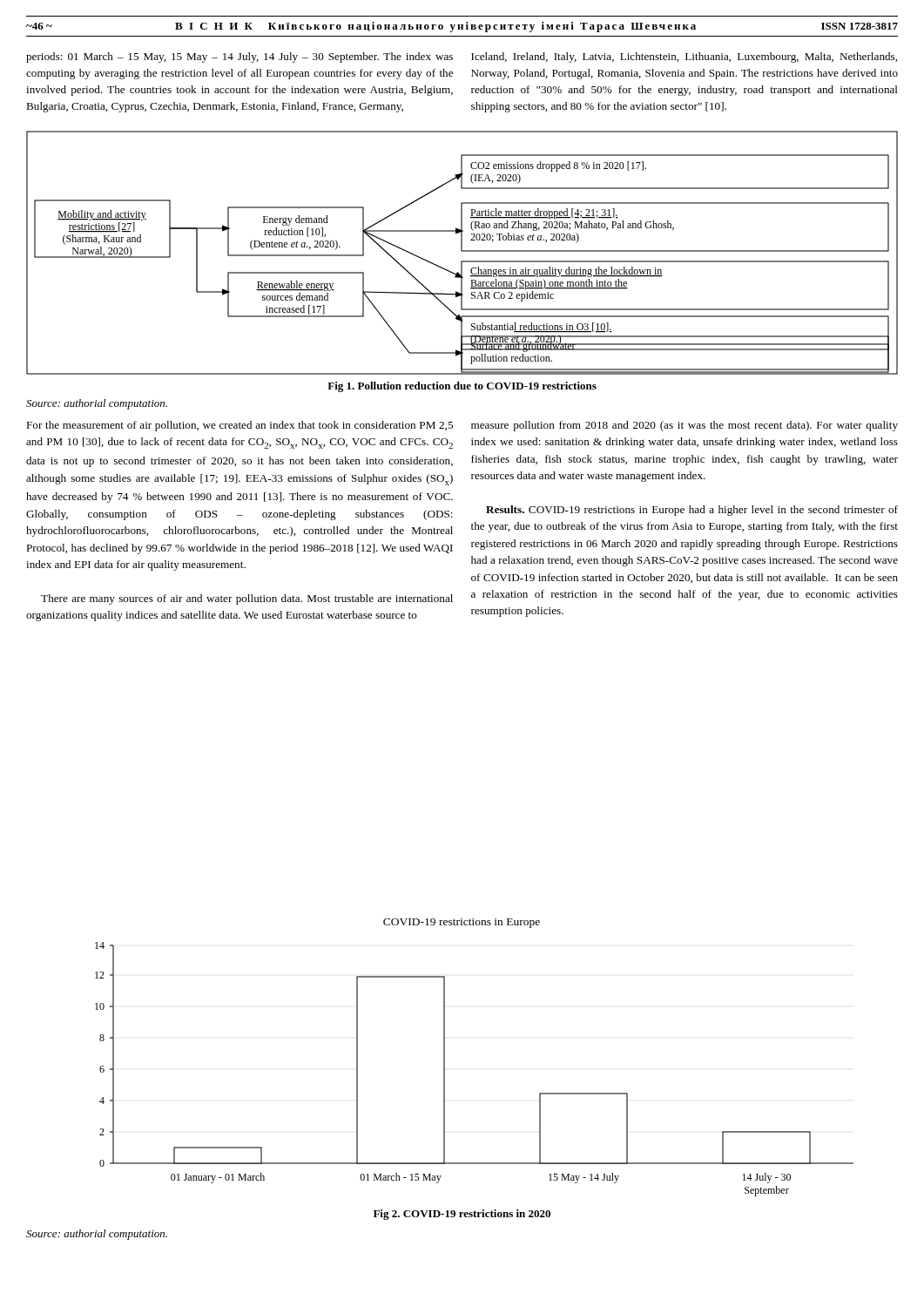Click on the region starting "For the measurement of air"
Viewport: 924px width, 1307px height.
click(x=240, y=520)
